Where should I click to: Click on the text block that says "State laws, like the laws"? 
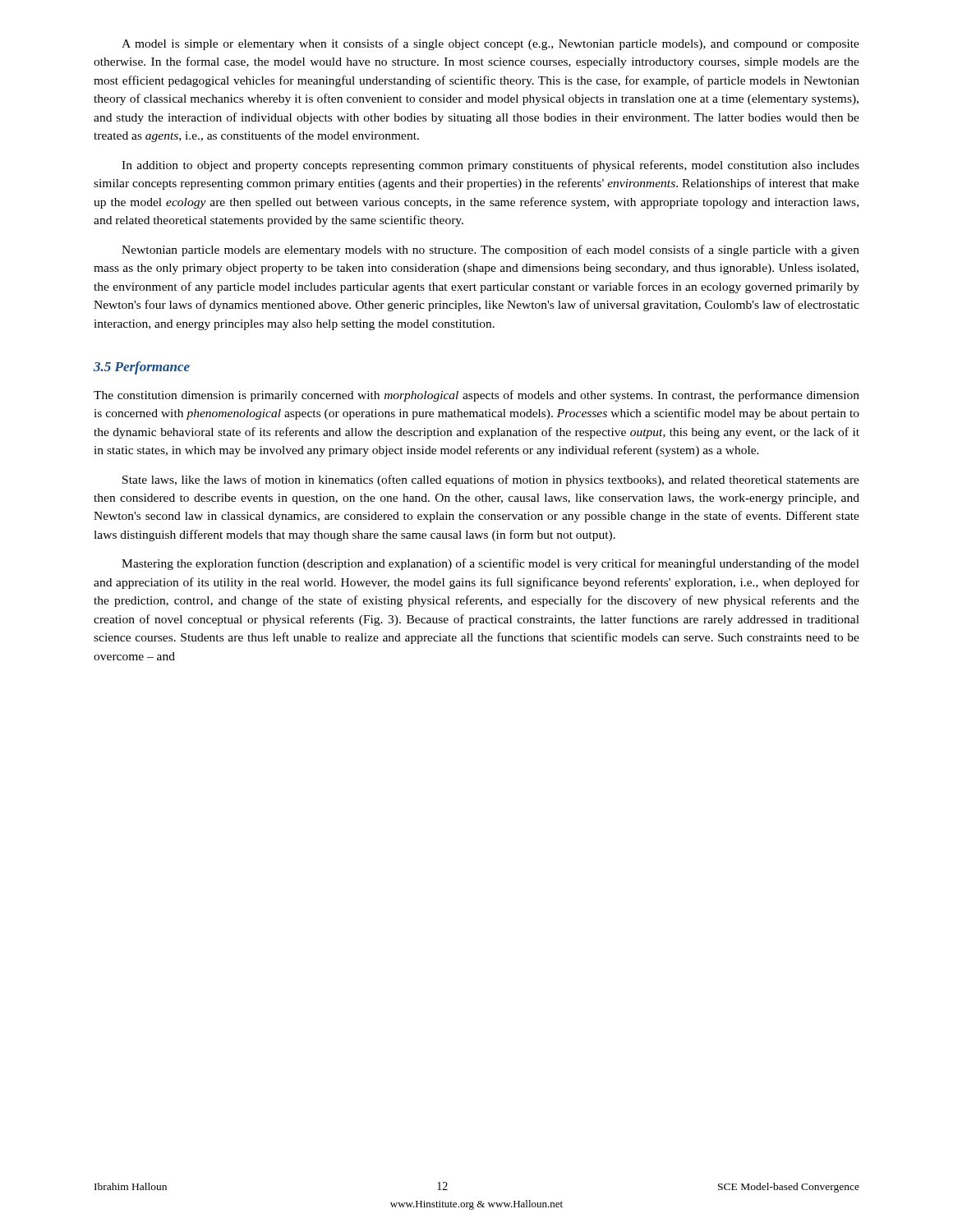tap(476, 507)
